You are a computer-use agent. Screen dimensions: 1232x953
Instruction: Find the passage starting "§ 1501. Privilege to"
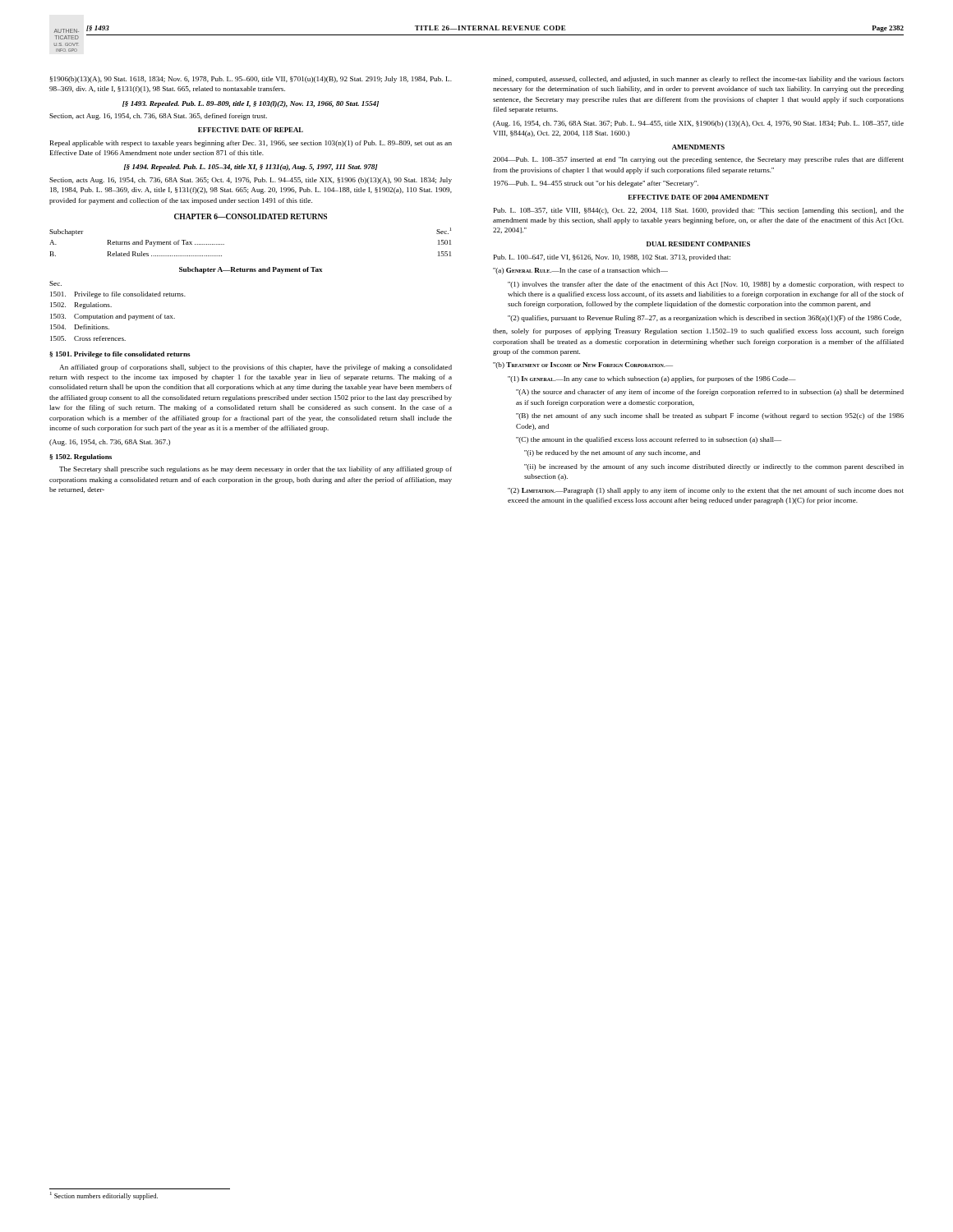(251, 354)
